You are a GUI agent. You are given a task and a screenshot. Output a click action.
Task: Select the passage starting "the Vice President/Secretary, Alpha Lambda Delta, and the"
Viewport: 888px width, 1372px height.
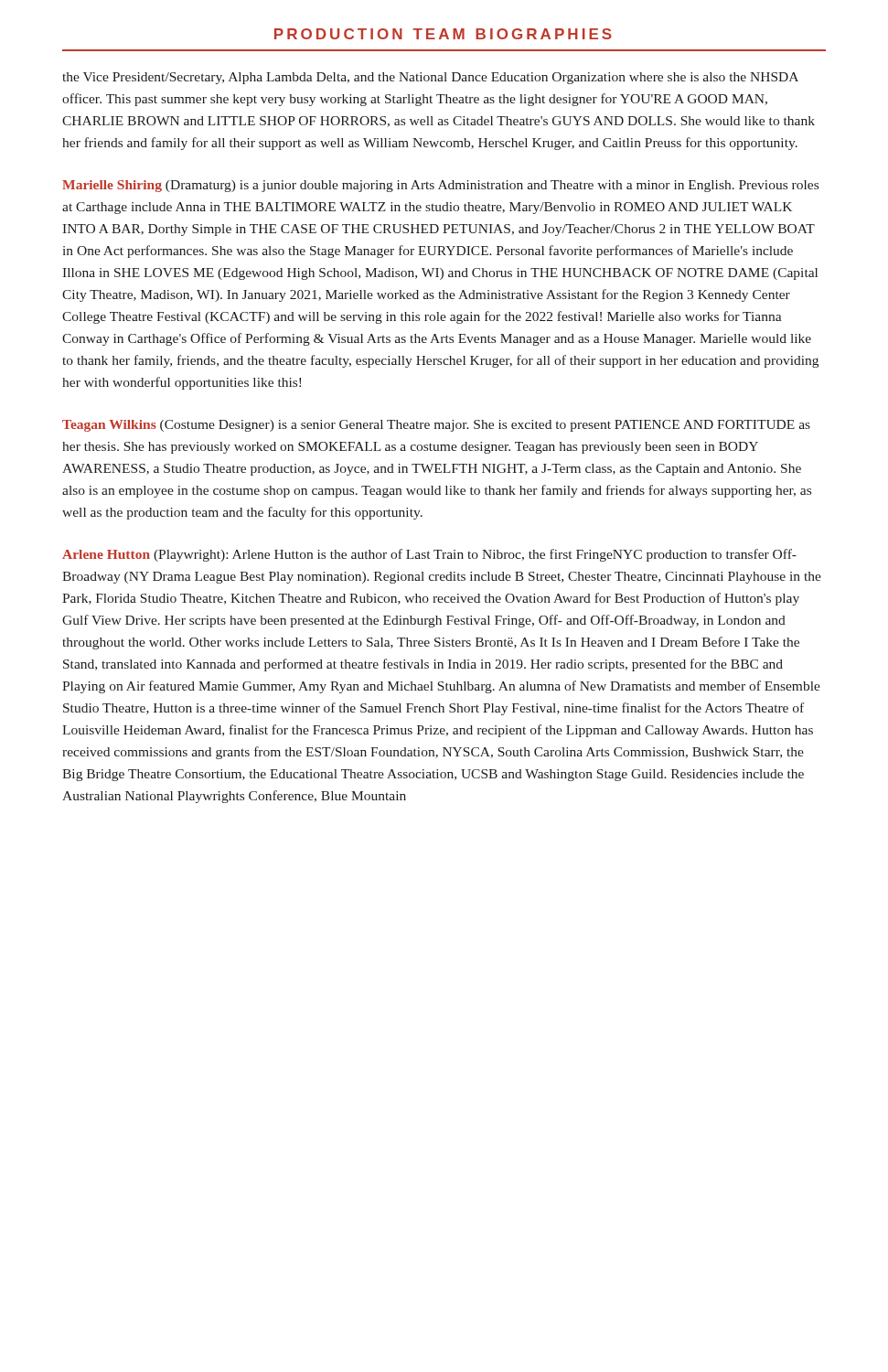click(x=438, y=109)
